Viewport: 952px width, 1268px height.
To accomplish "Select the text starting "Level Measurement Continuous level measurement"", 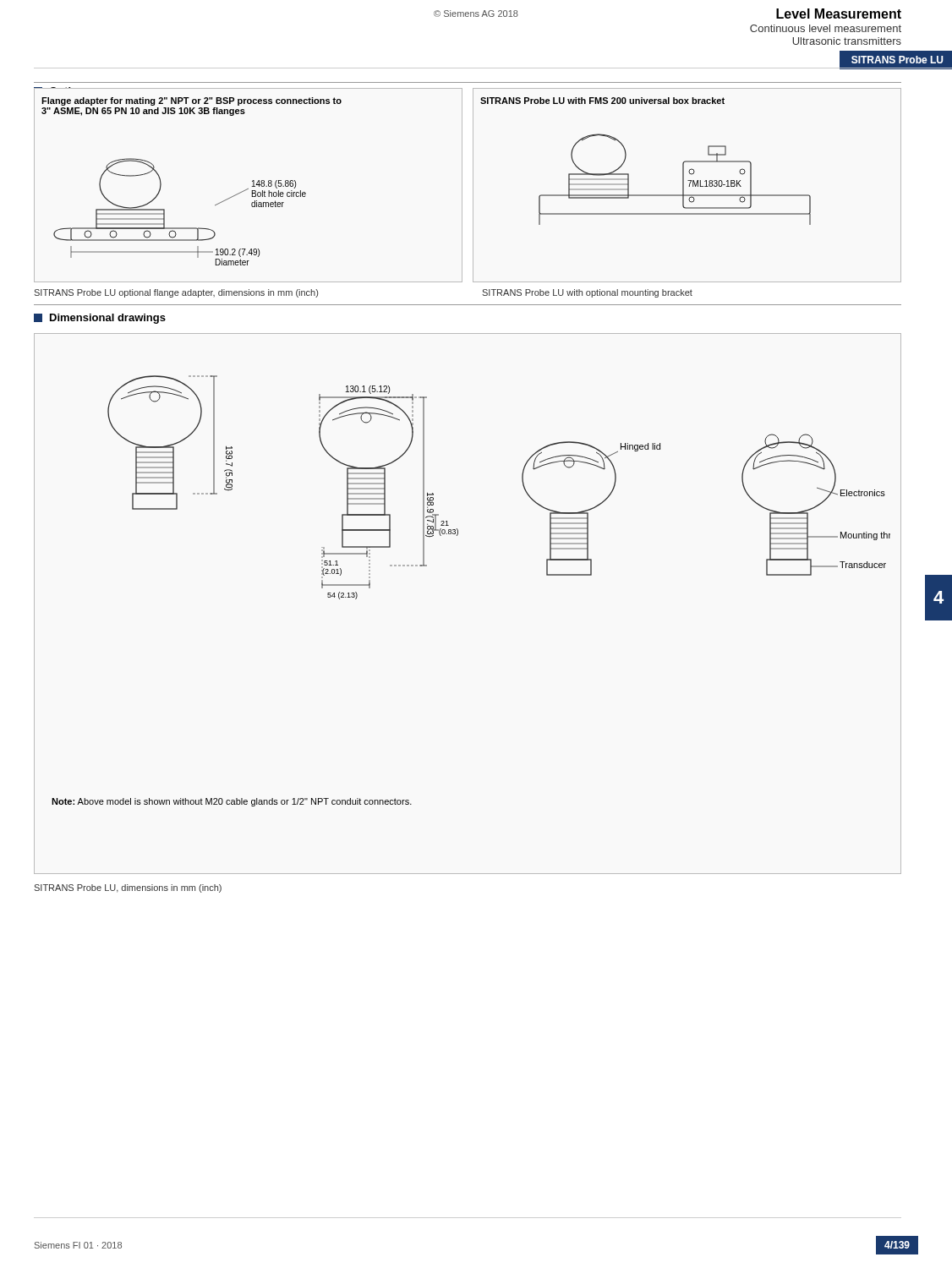I will [825, 27].
